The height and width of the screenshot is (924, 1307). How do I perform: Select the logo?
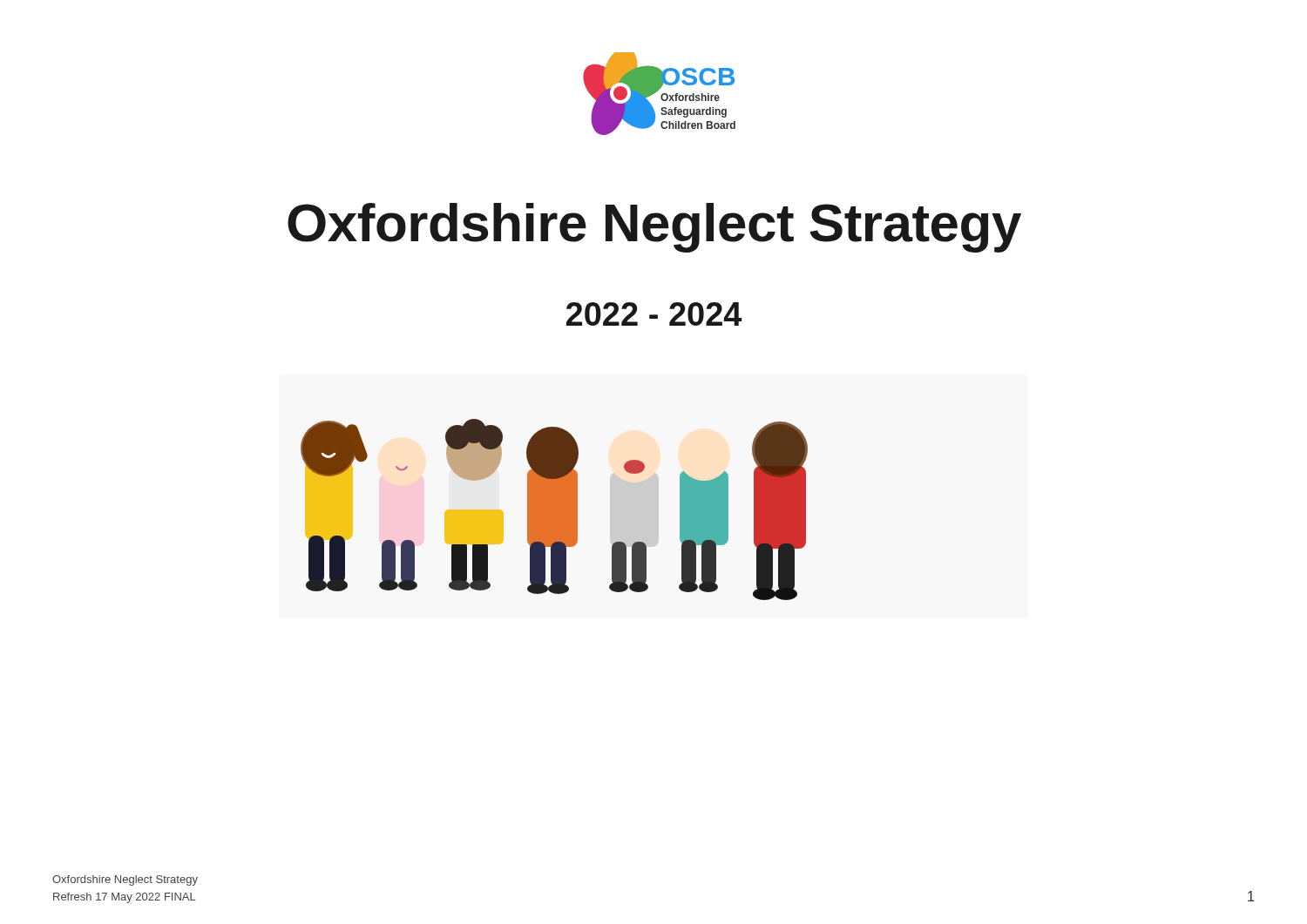point(654,105)
